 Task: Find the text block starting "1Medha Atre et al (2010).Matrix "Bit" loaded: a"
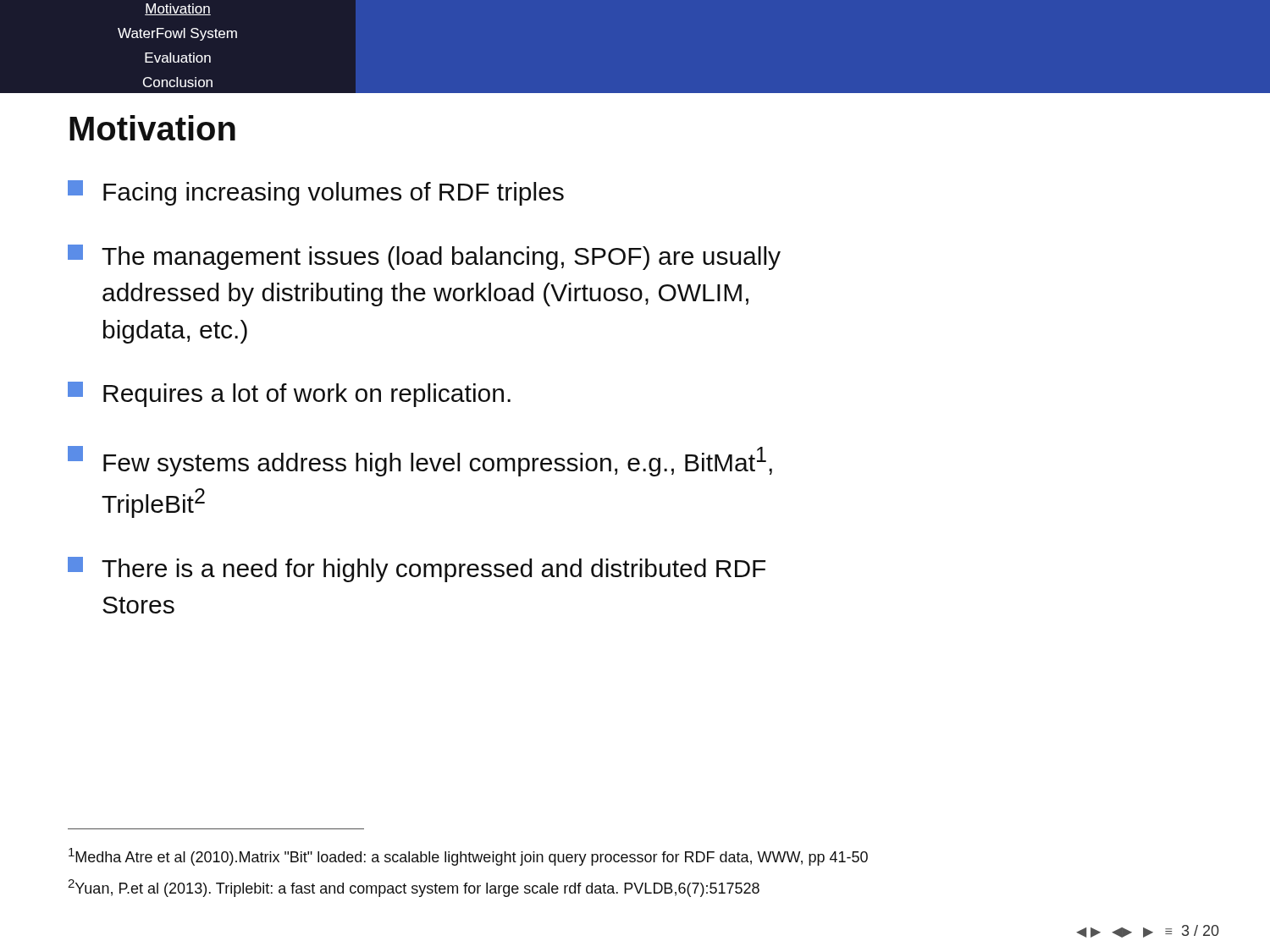(x=468, y=855)
